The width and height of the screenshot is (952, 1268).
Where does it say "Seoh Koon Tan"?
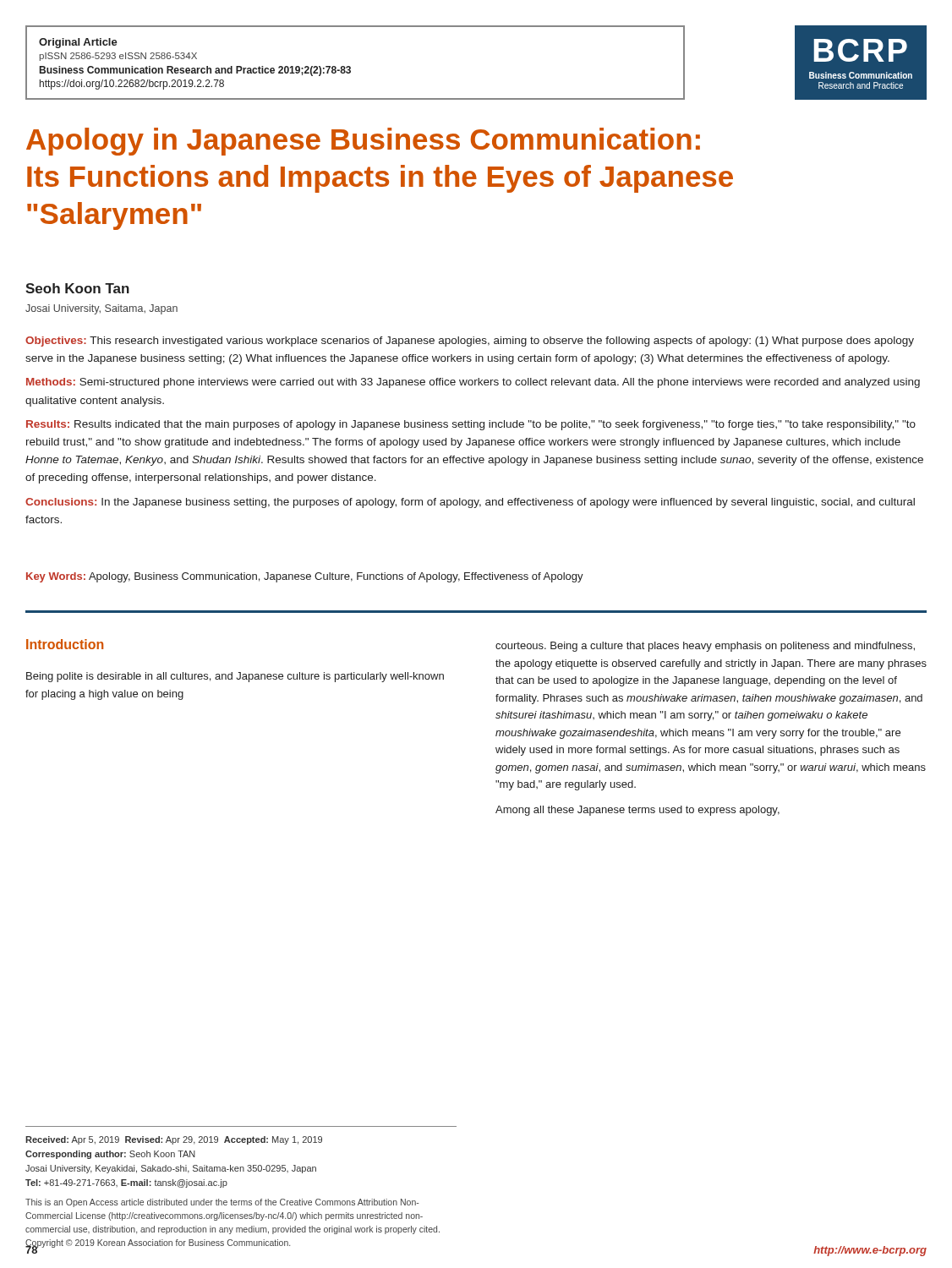pos(77,289)
